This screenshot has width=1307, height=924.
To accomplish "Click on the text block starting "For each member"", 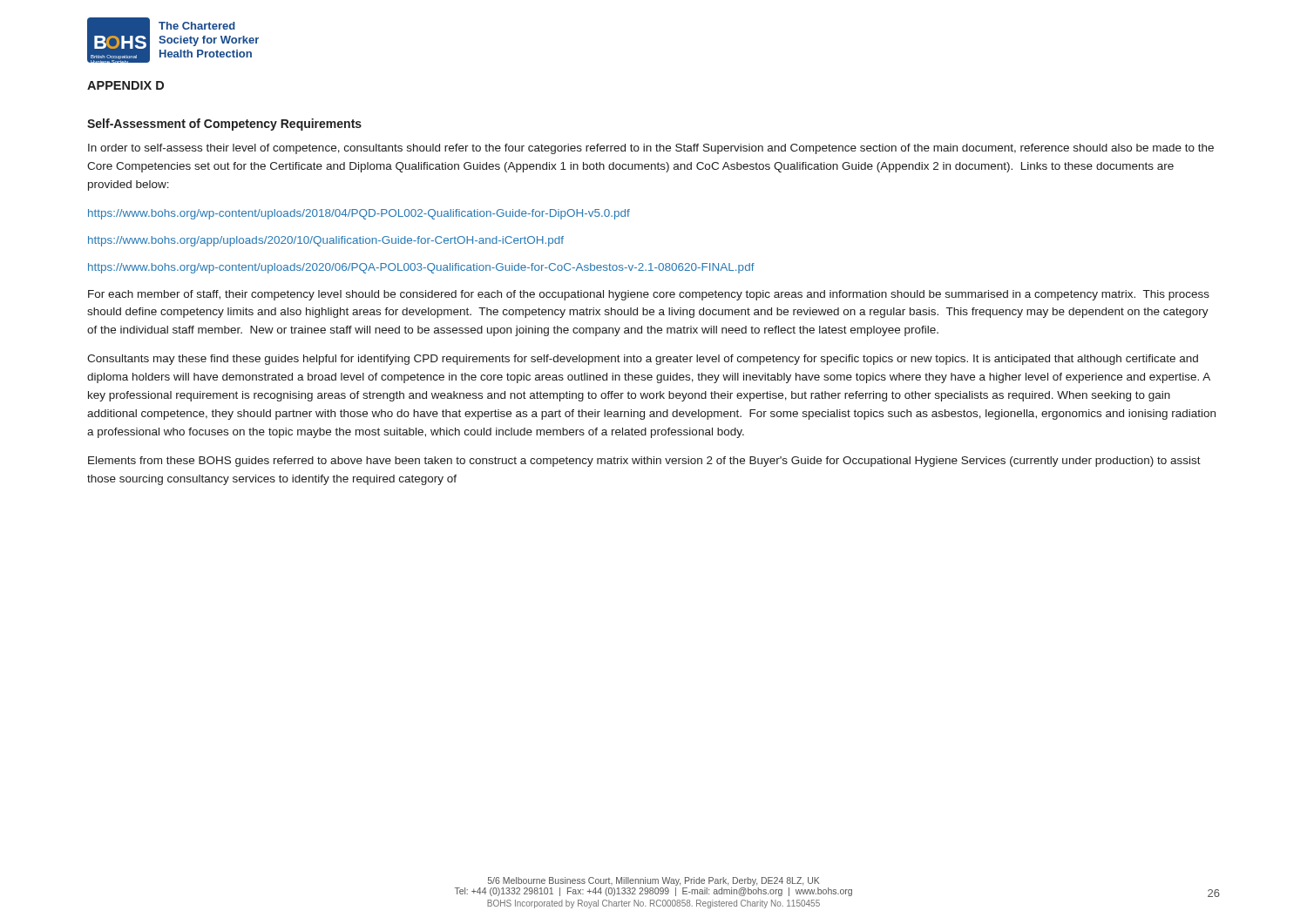I will pyautogui.click(x=648, y=312).
